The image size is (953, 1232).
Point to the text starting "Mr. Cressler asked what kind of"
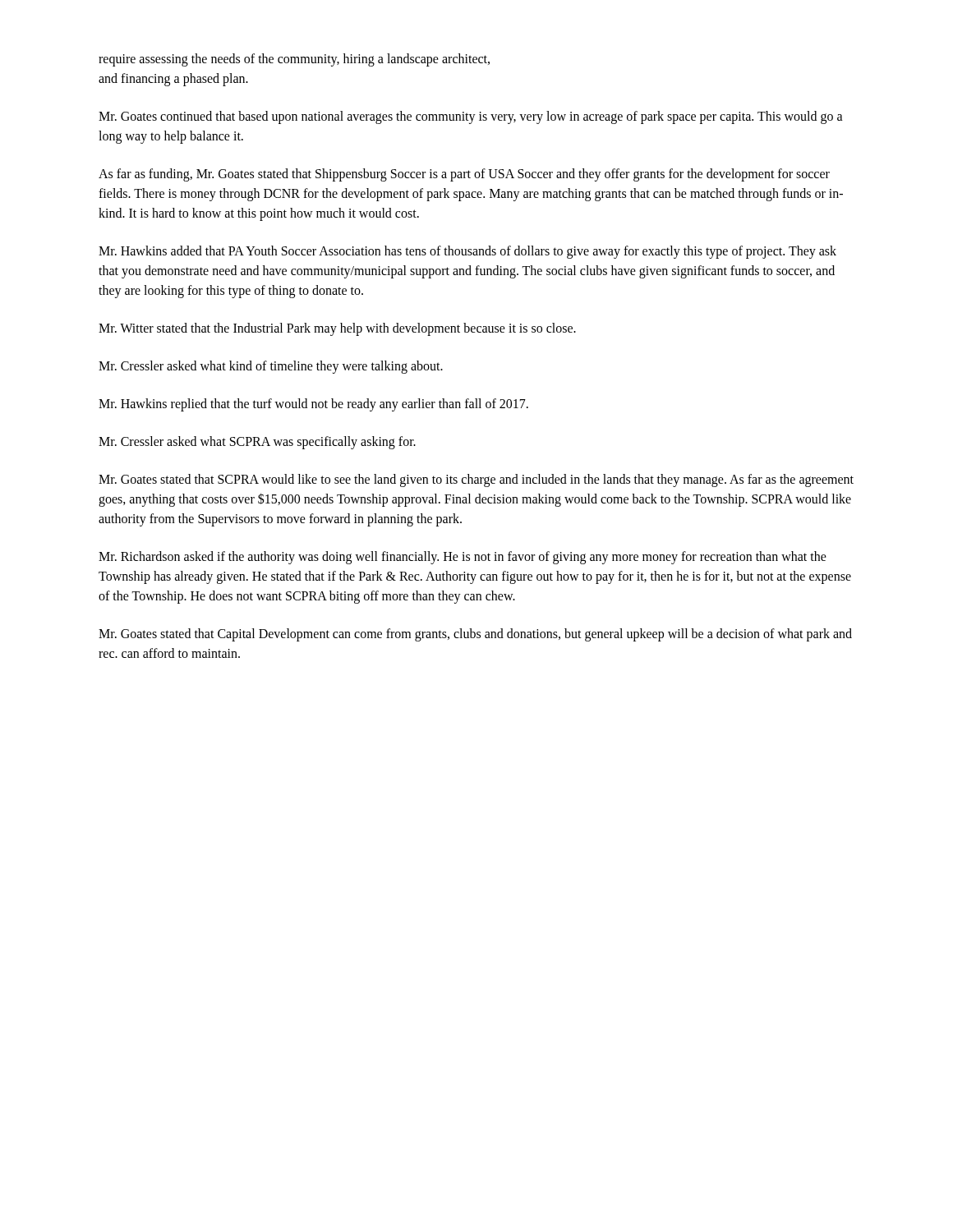271,366
